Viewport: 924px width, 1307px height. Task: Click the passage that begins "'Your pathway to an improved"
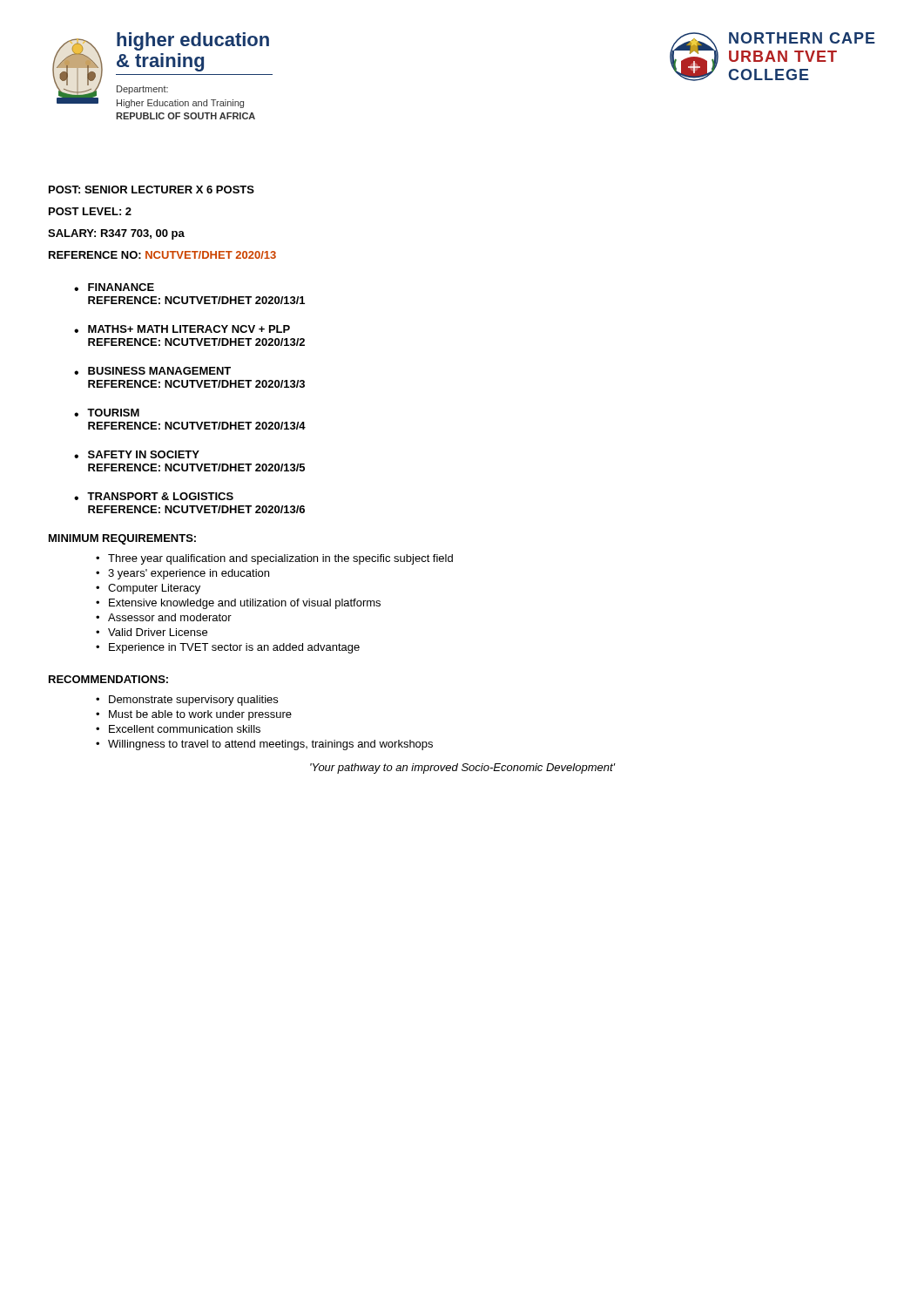pyautogui.click(x=462, y=767)
